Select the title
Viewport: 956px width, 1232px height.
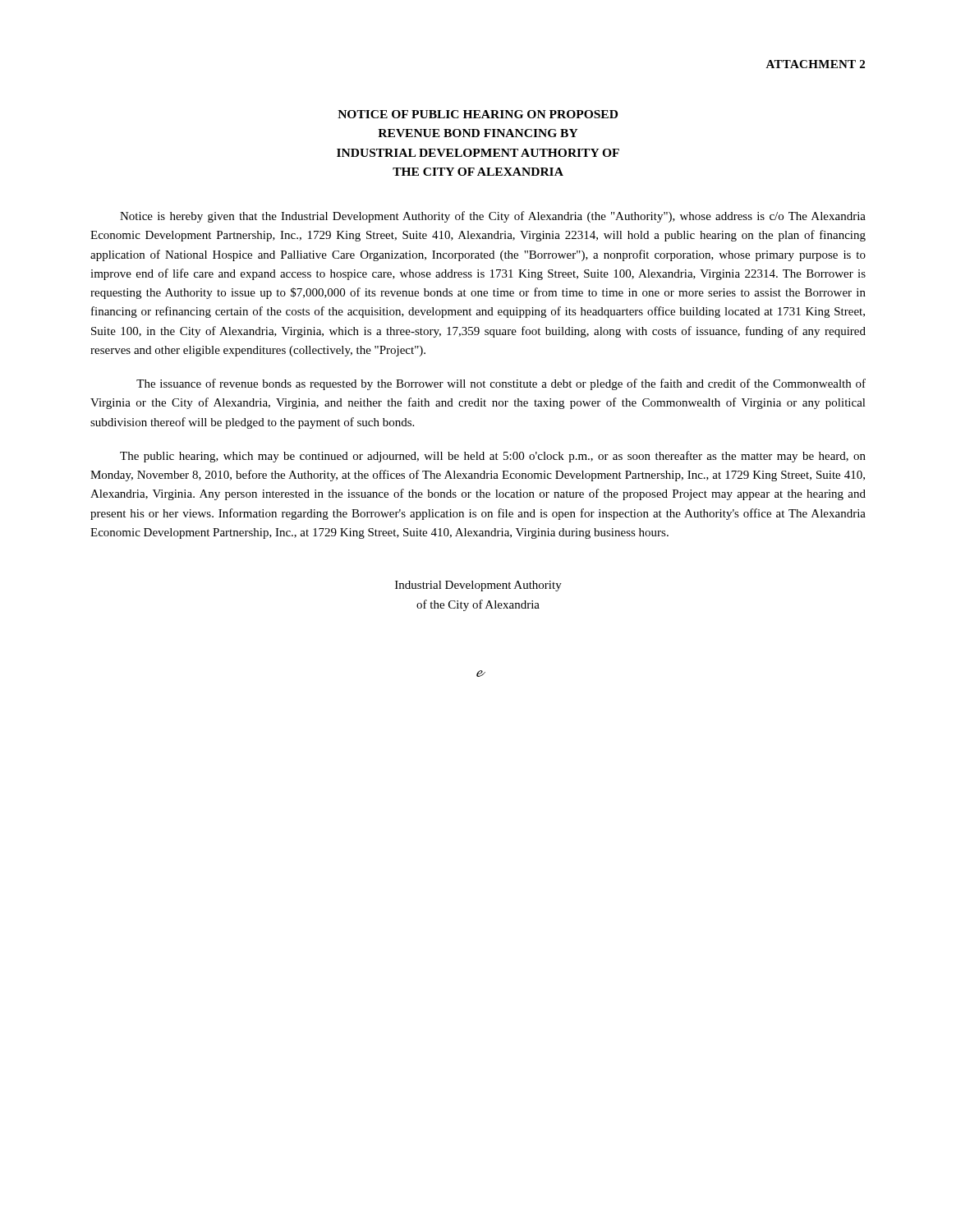coord(478,142)
